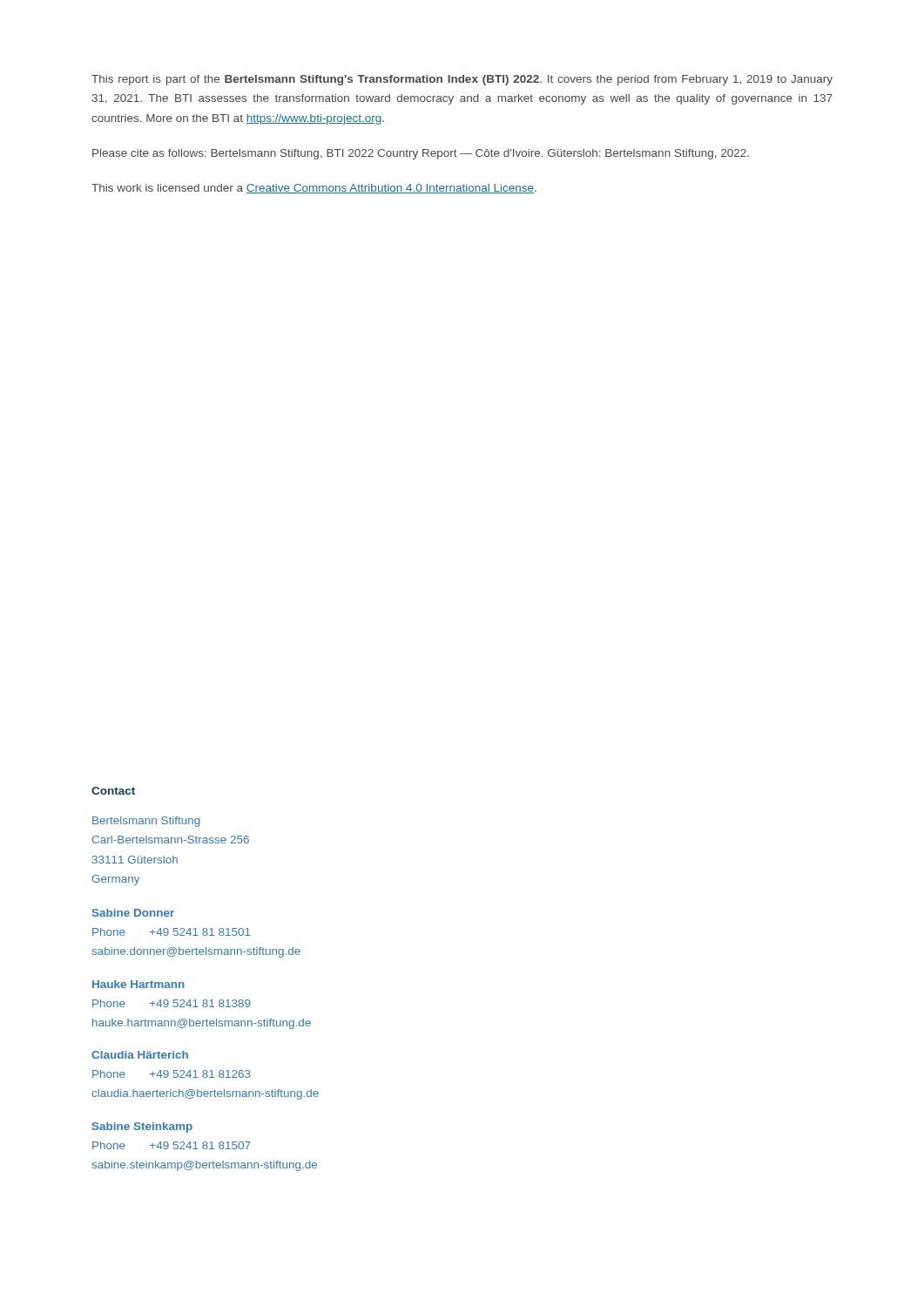Find the block starting "Hauke Hartmann Phone +49 5241 81"

pyautogui.click(x=205, y=1005)
